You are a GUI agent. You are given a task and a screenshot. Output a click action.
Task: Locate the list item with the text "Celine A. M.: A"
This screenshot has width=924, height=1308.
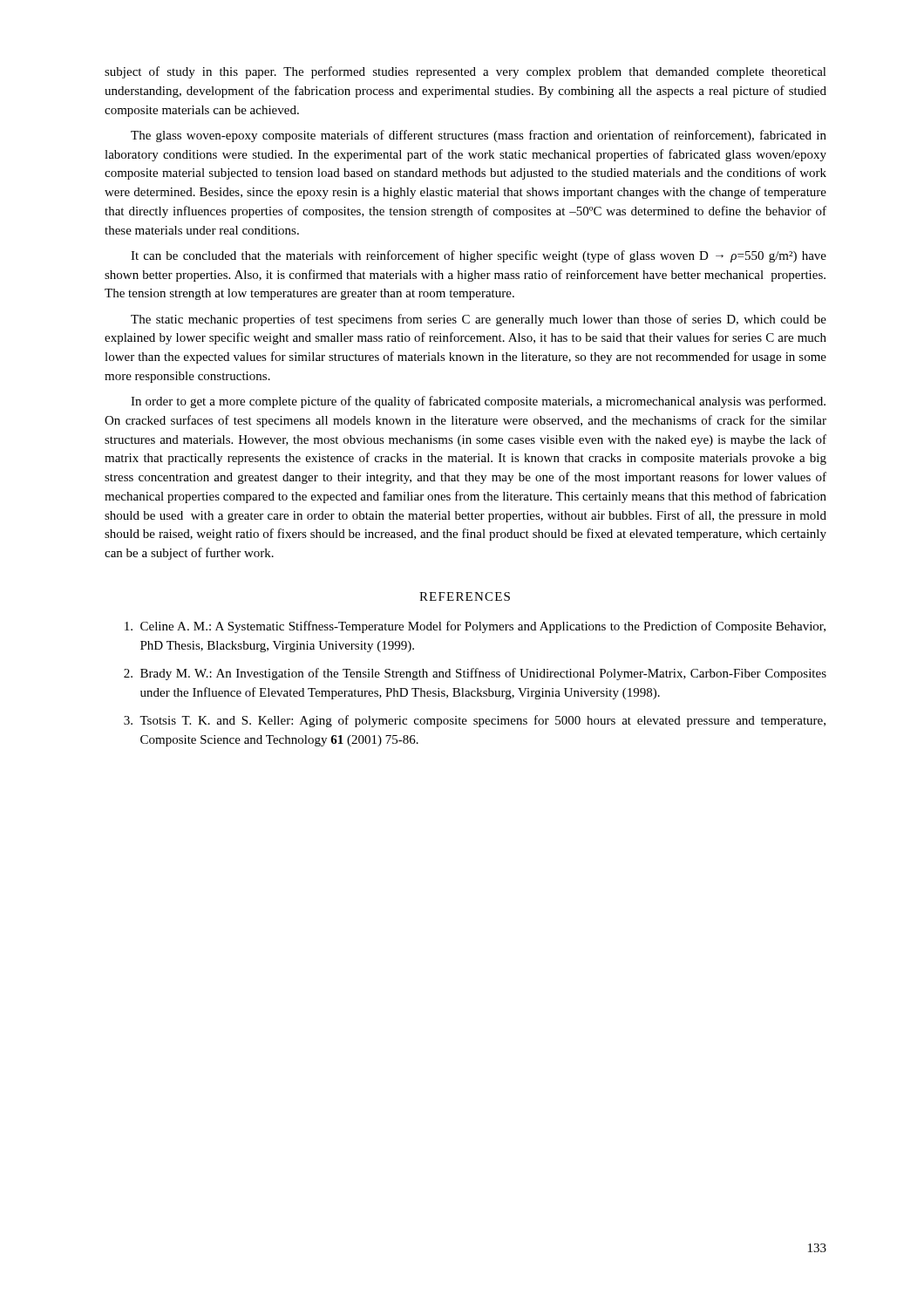pos(465,636)
